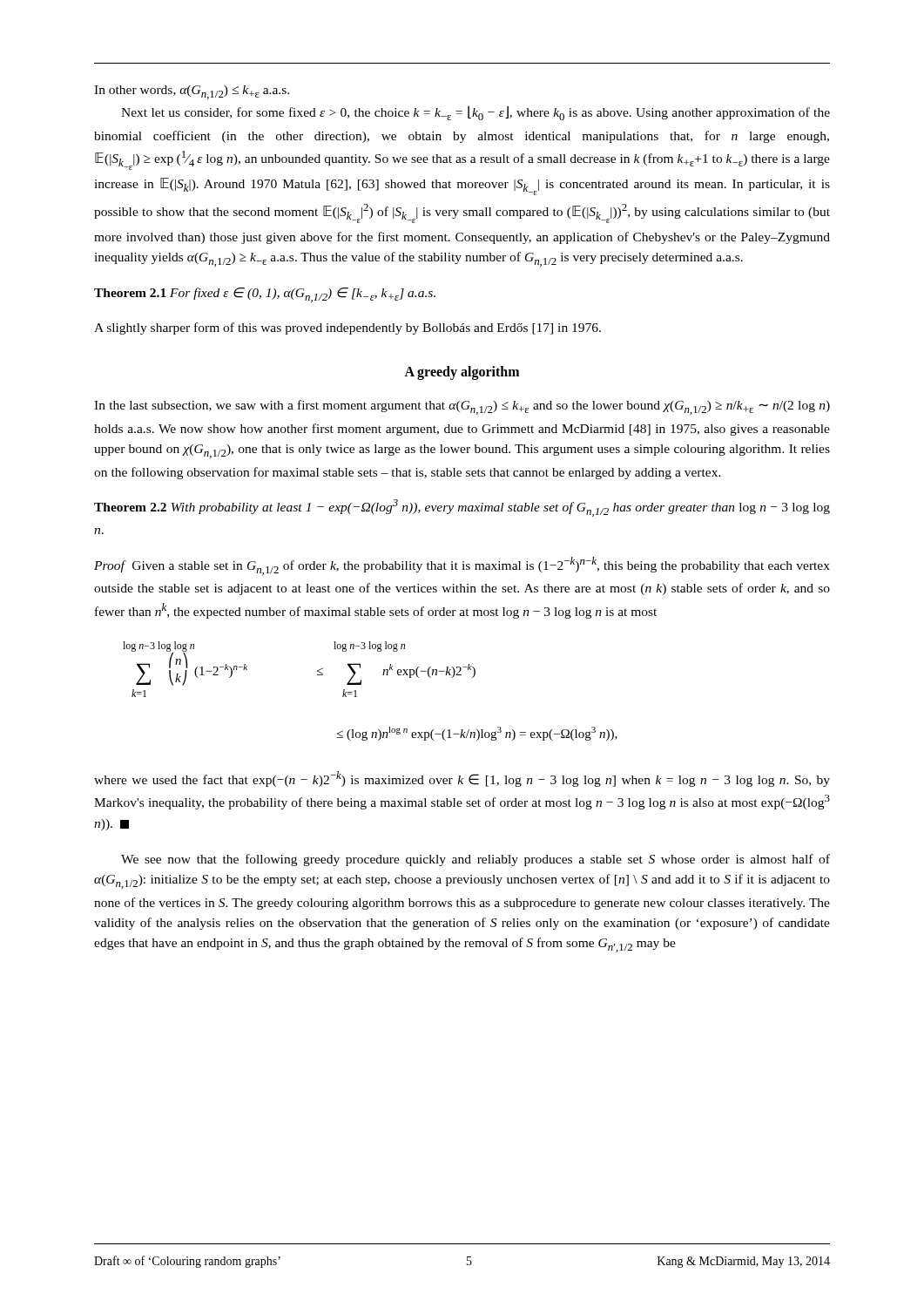Point to the text starting "A greedy algorithm"
Image resolution: width=924 pixels, height=1307 pixels.
462,372
